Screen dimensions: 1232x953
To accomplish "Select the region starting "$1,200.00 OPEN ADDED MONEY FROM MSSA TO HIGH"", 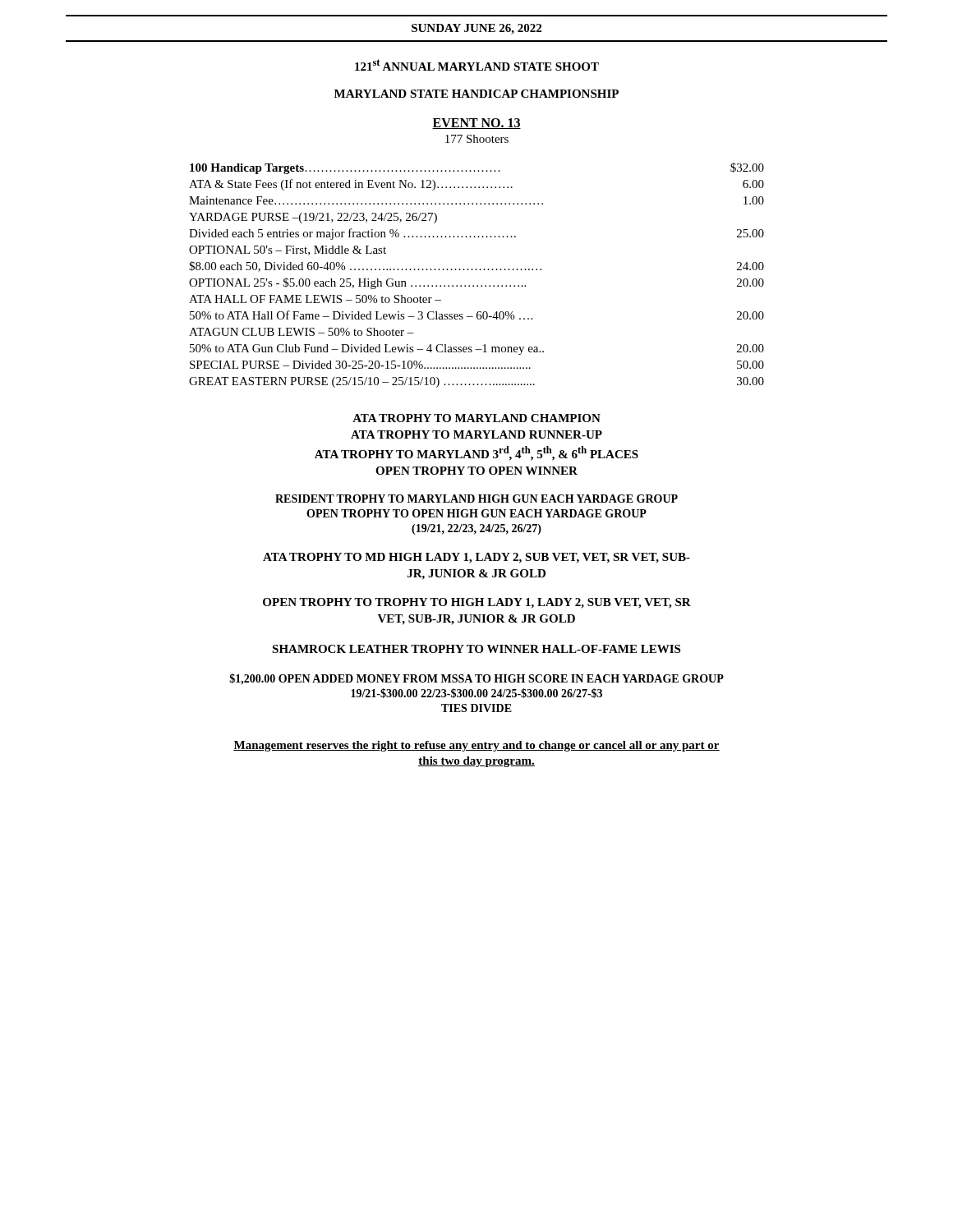I will (x=476, y=694).
